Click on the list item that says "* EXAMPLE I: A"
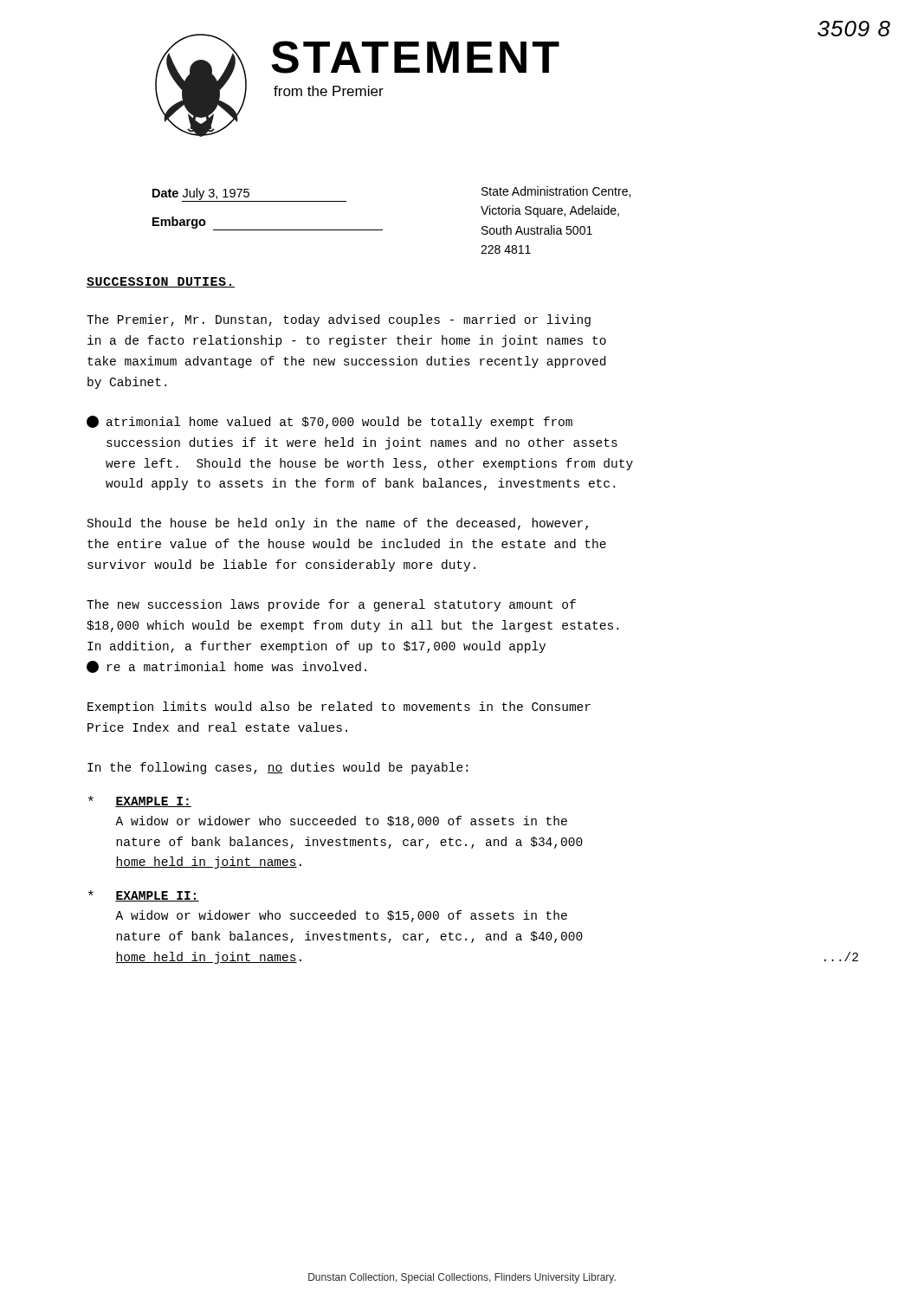Screen dimensions: 1299x924 473,834
